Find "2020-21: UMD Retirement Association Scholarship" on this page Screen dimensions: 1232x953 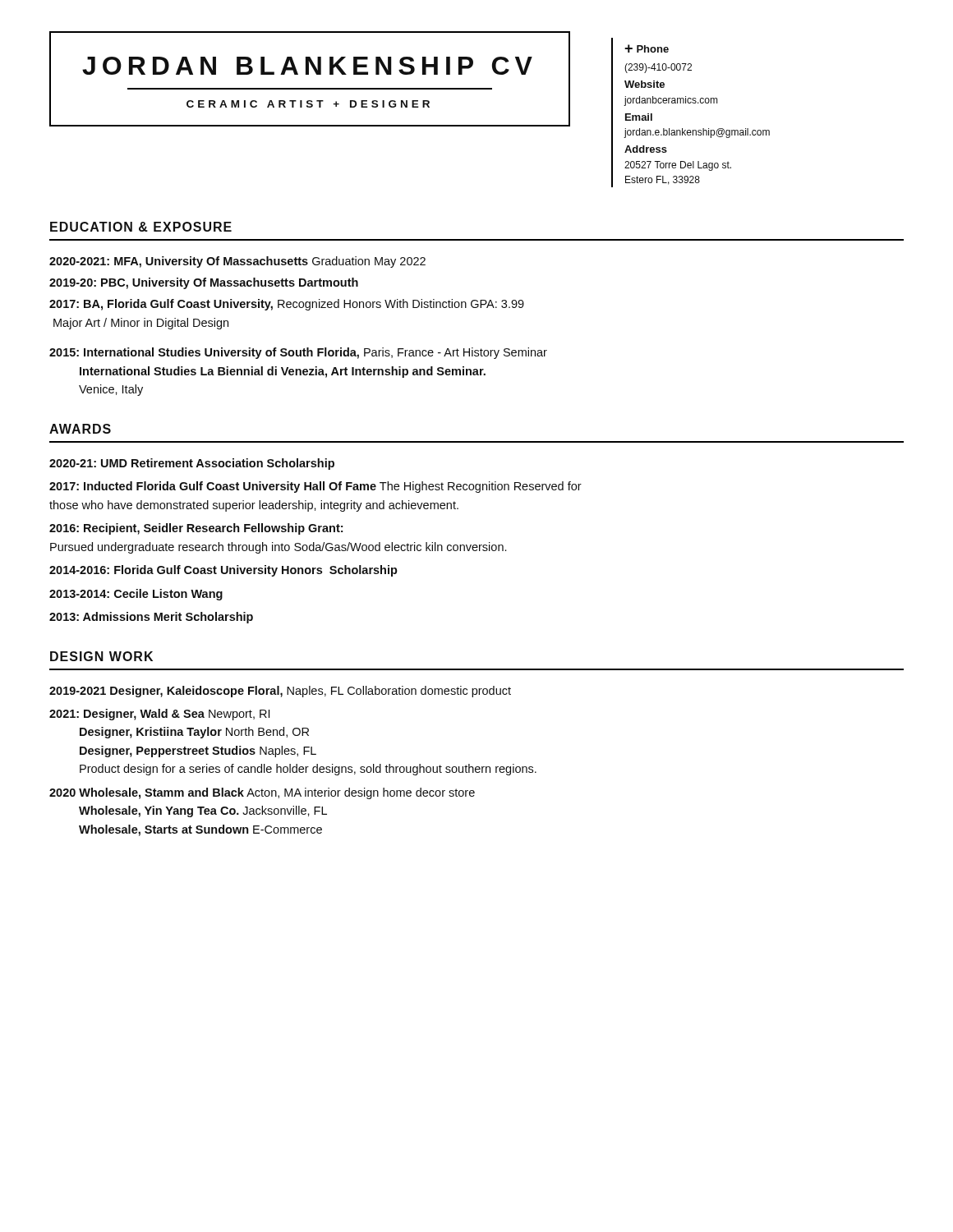(192, 463)
